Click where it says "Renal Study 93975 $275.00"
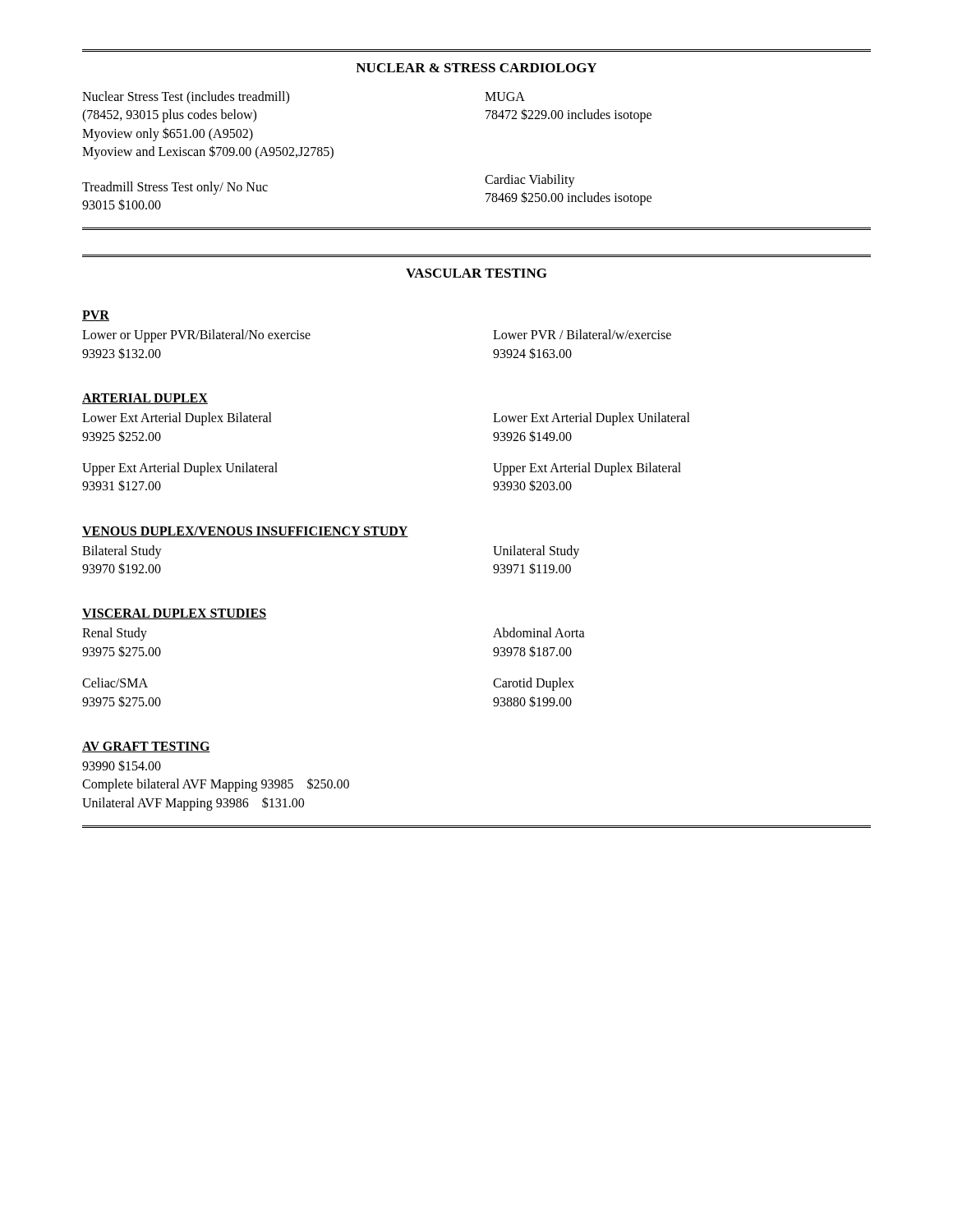The image size is (953, 1232). pyautogui.click(x=122, y=642)
